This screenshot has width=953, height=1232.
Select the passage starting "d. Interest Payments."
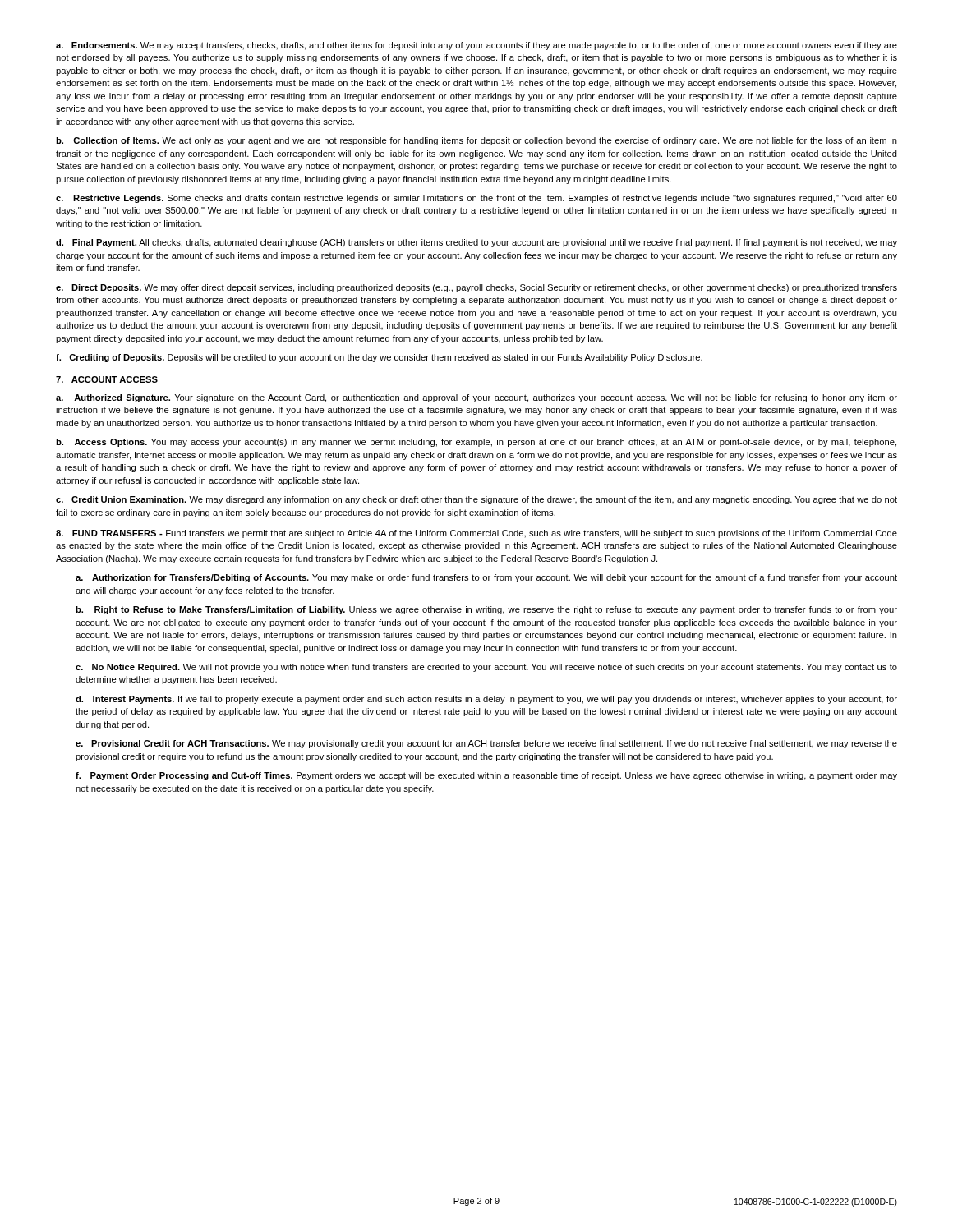tap(486, 712)
